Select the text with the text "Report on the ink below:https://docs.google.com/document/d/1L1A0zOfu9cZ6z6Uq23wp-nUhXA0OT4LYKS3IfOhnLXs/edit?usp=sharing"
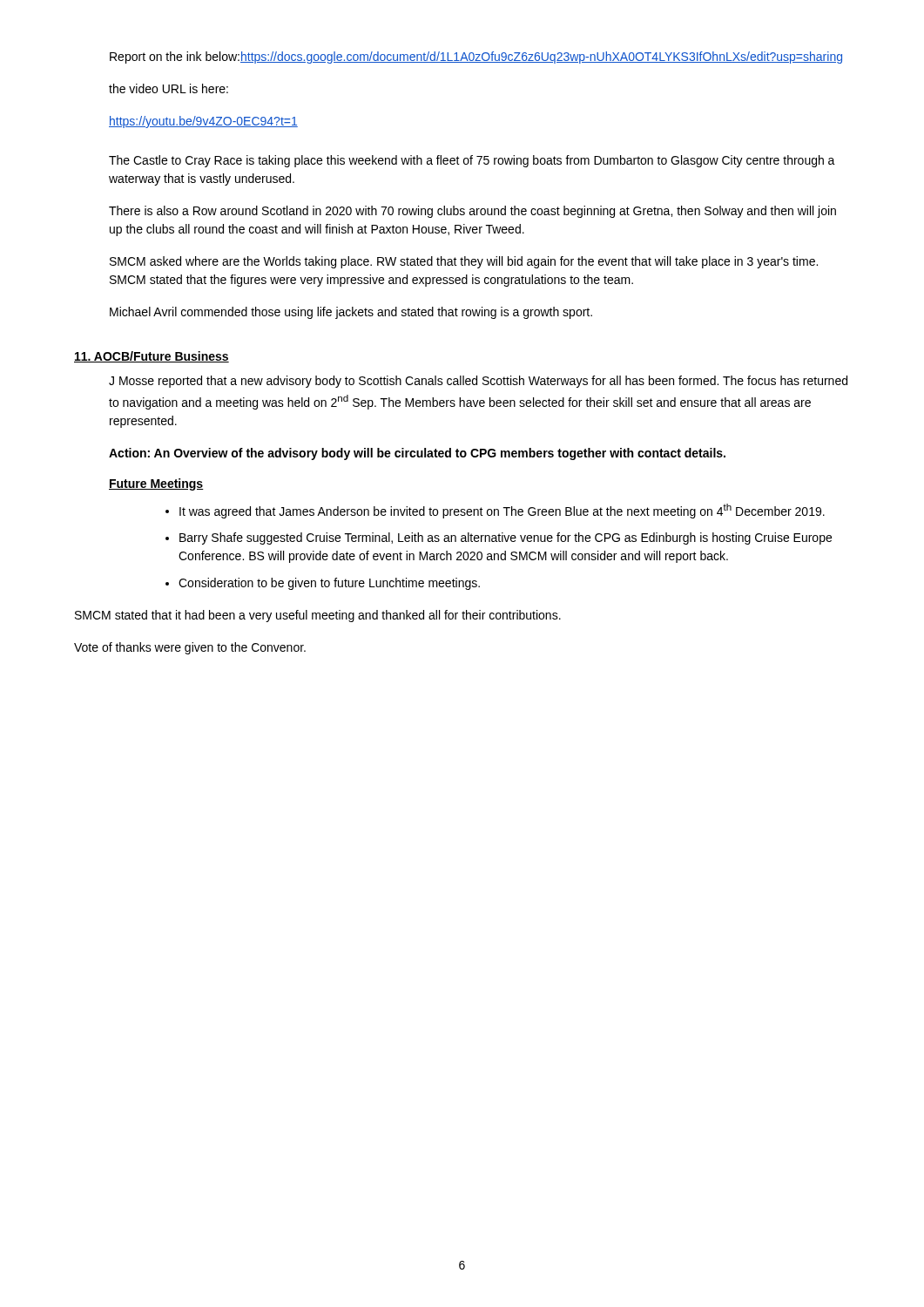Viewport: 924px width, 1307px height. 476,57
